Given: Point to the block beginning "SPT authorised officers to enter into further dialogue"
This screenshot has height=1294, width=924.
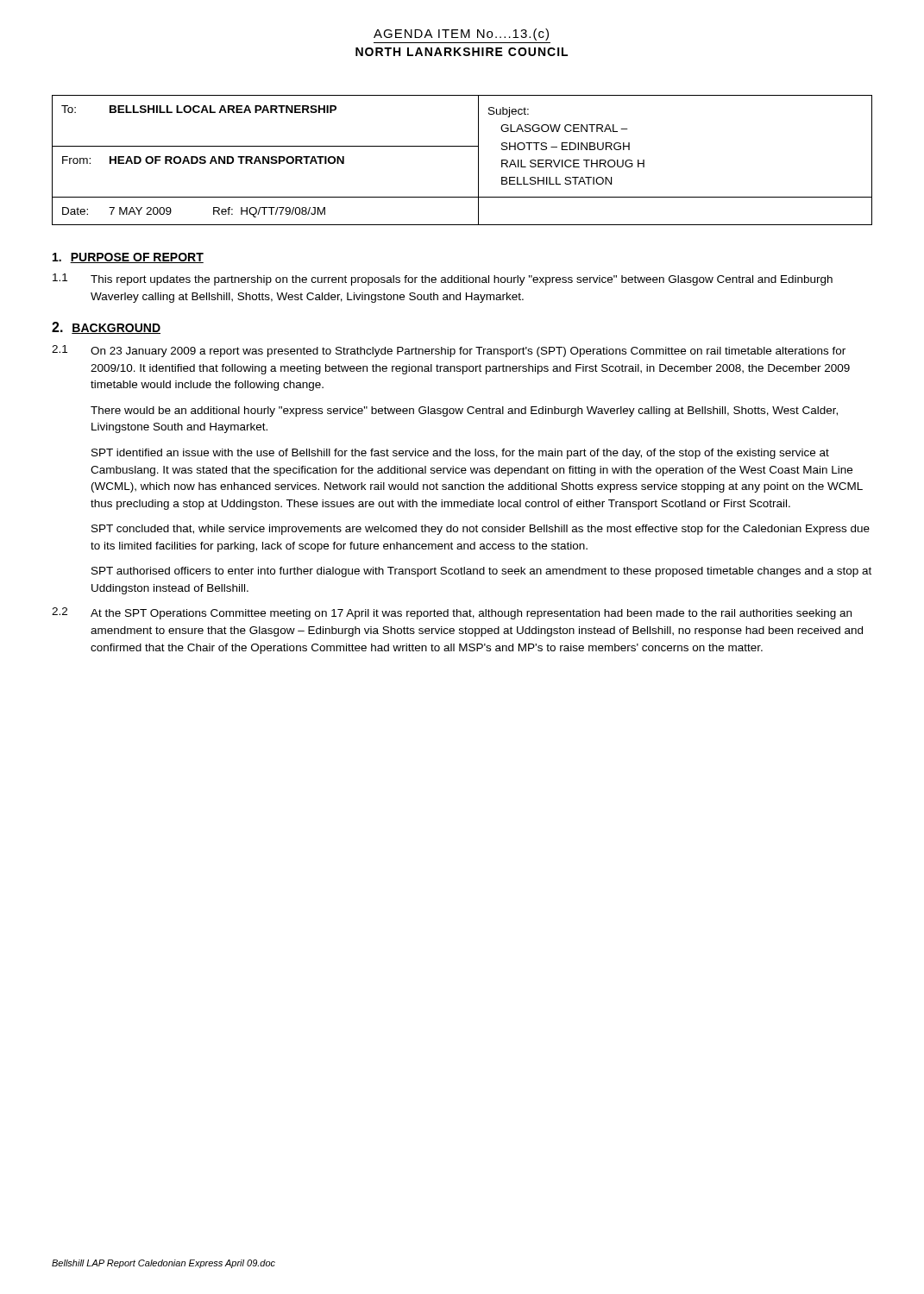Looking at the screenshot, I should (481, 579).
